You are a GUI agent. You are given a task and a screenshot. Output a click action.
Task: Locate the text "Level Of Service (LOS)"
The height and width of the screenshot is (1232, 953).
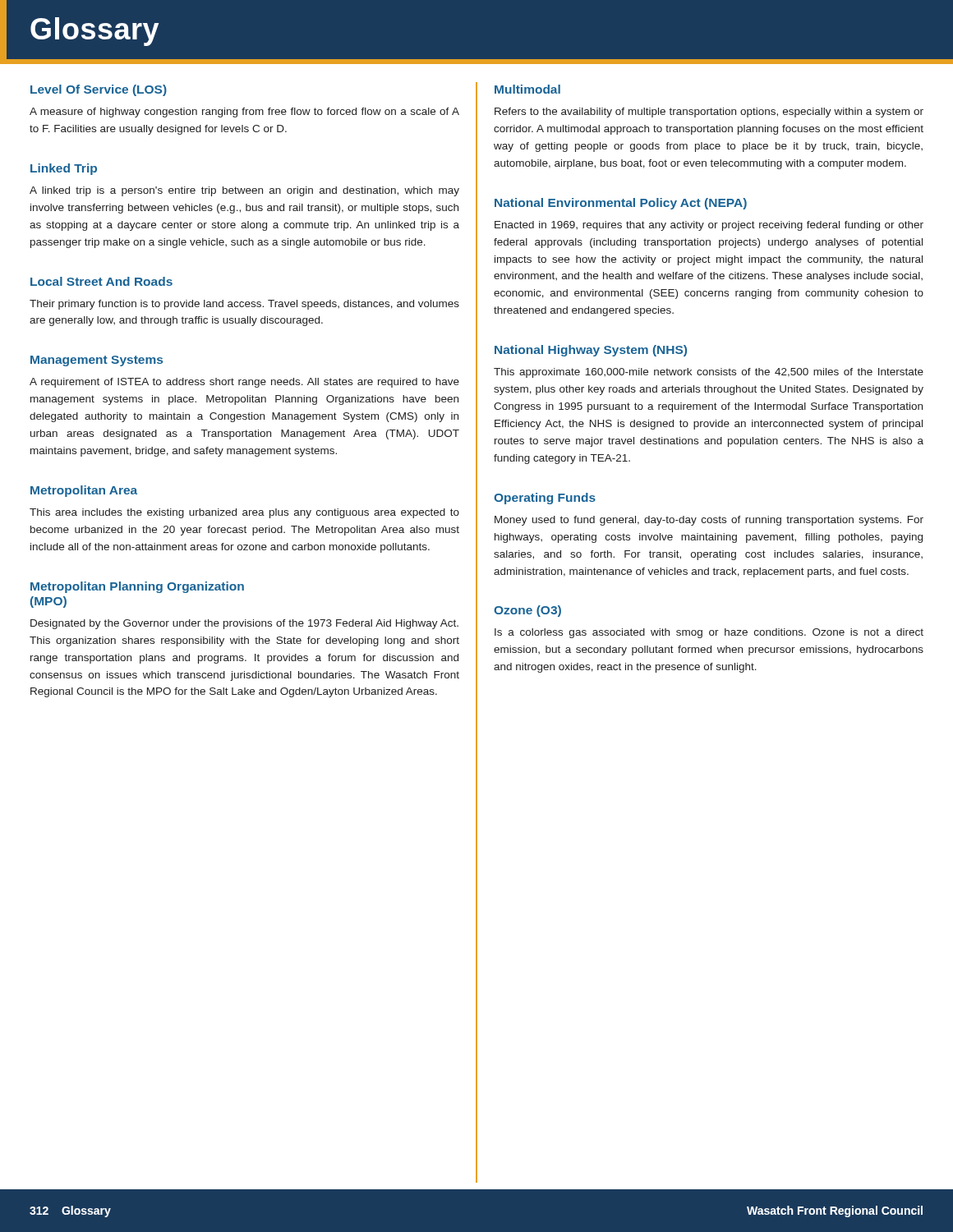point(98,89)
